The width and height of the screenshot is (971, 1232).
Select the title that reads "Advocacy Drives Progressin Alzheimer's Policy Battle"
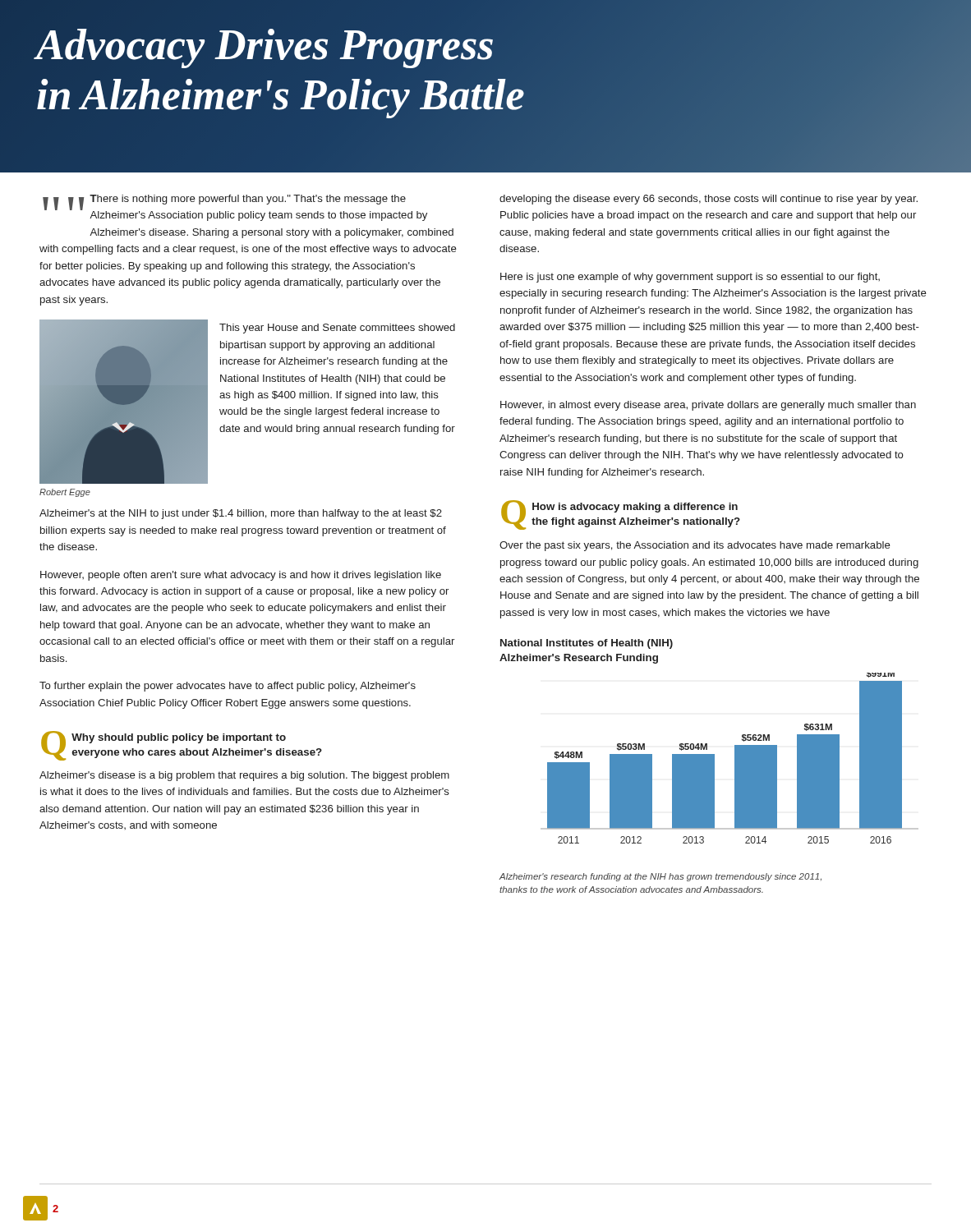[324, 70]
